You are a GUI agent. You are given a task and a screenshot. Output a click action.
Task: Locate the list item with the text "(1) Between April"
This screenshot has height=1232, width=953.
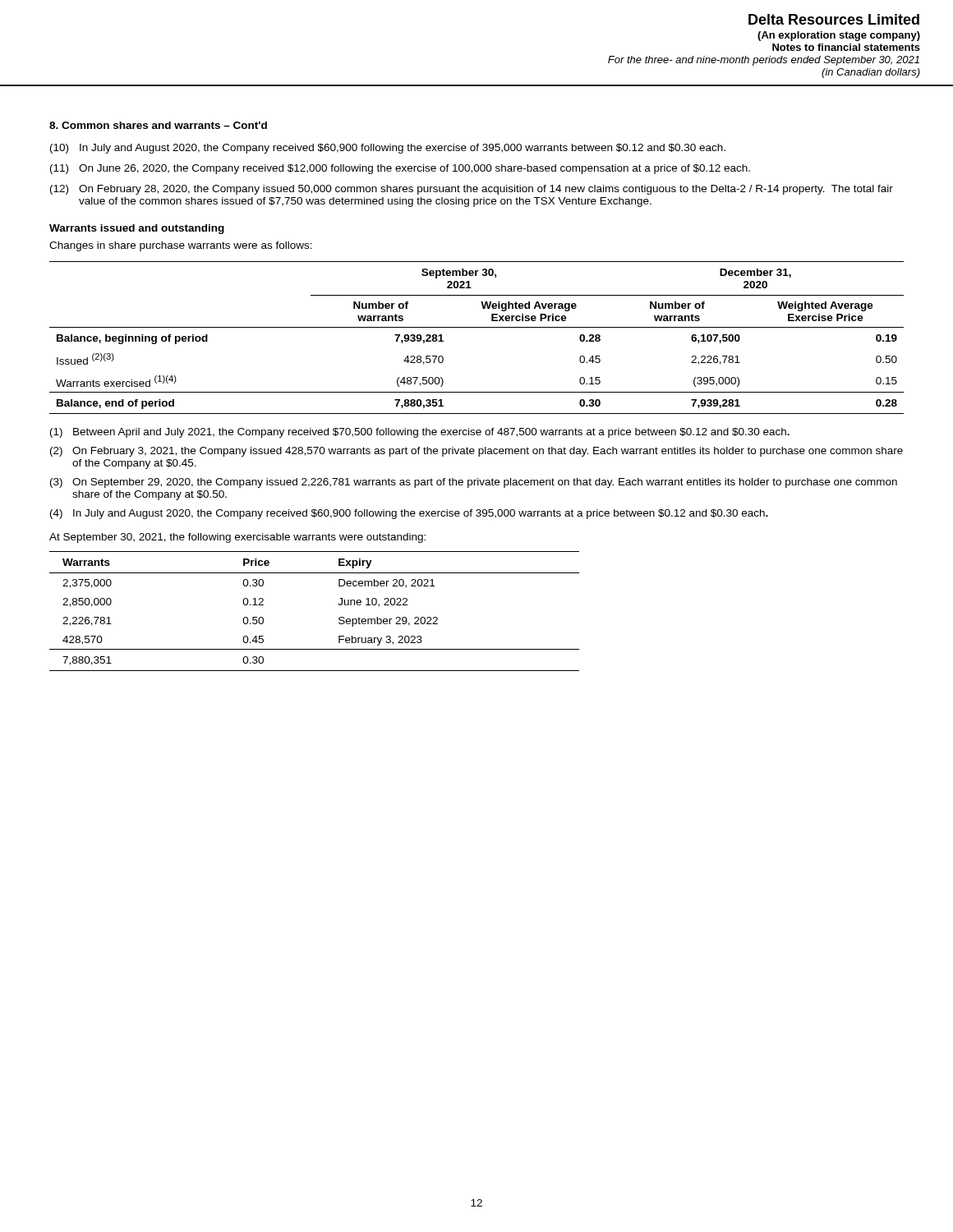tap(420, 432)
